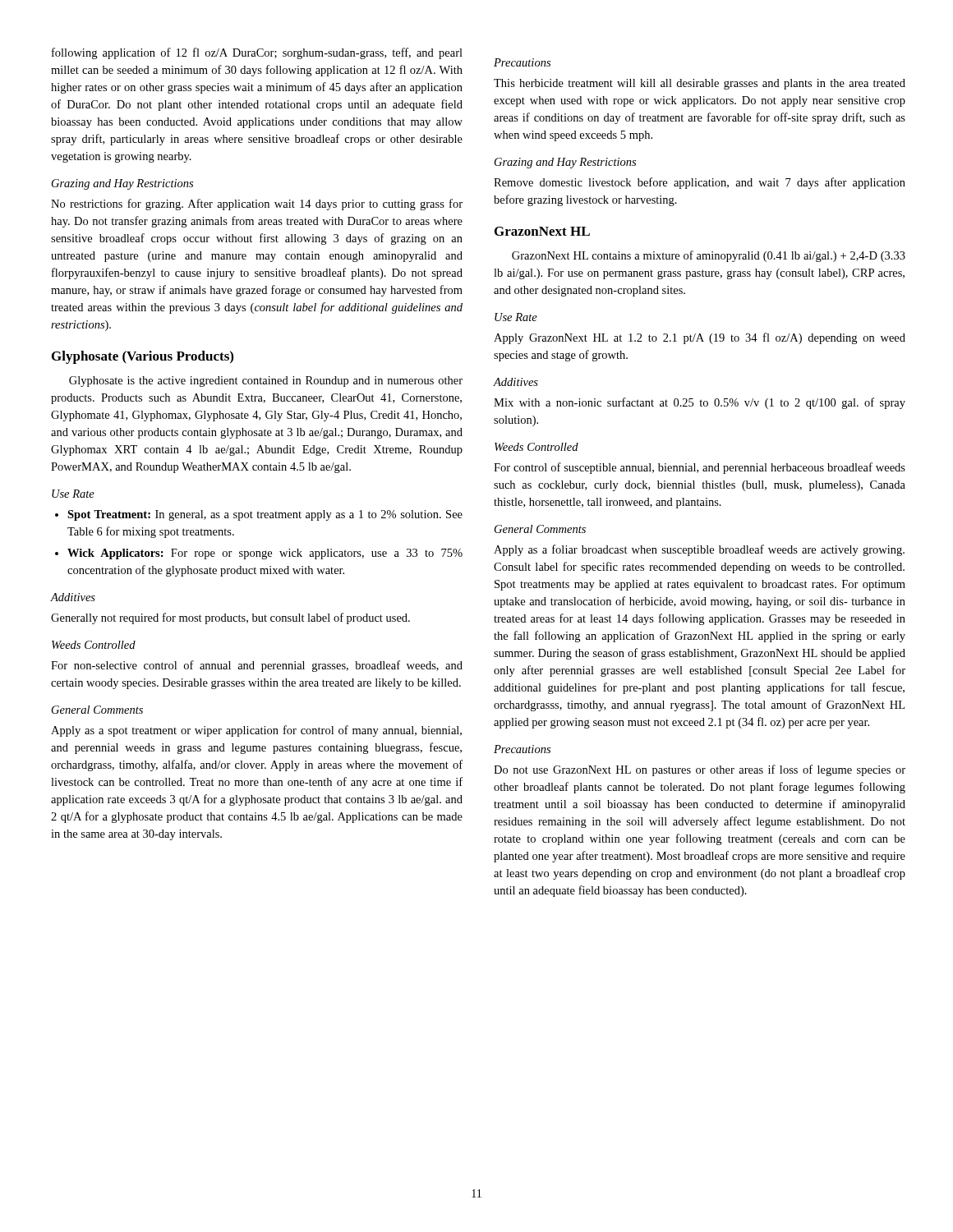Image resolution: width=953 pixels, height=1232 pixels.
Task: Find the block on this page that starts "following application of 12"
Action: tap(257, 105)
